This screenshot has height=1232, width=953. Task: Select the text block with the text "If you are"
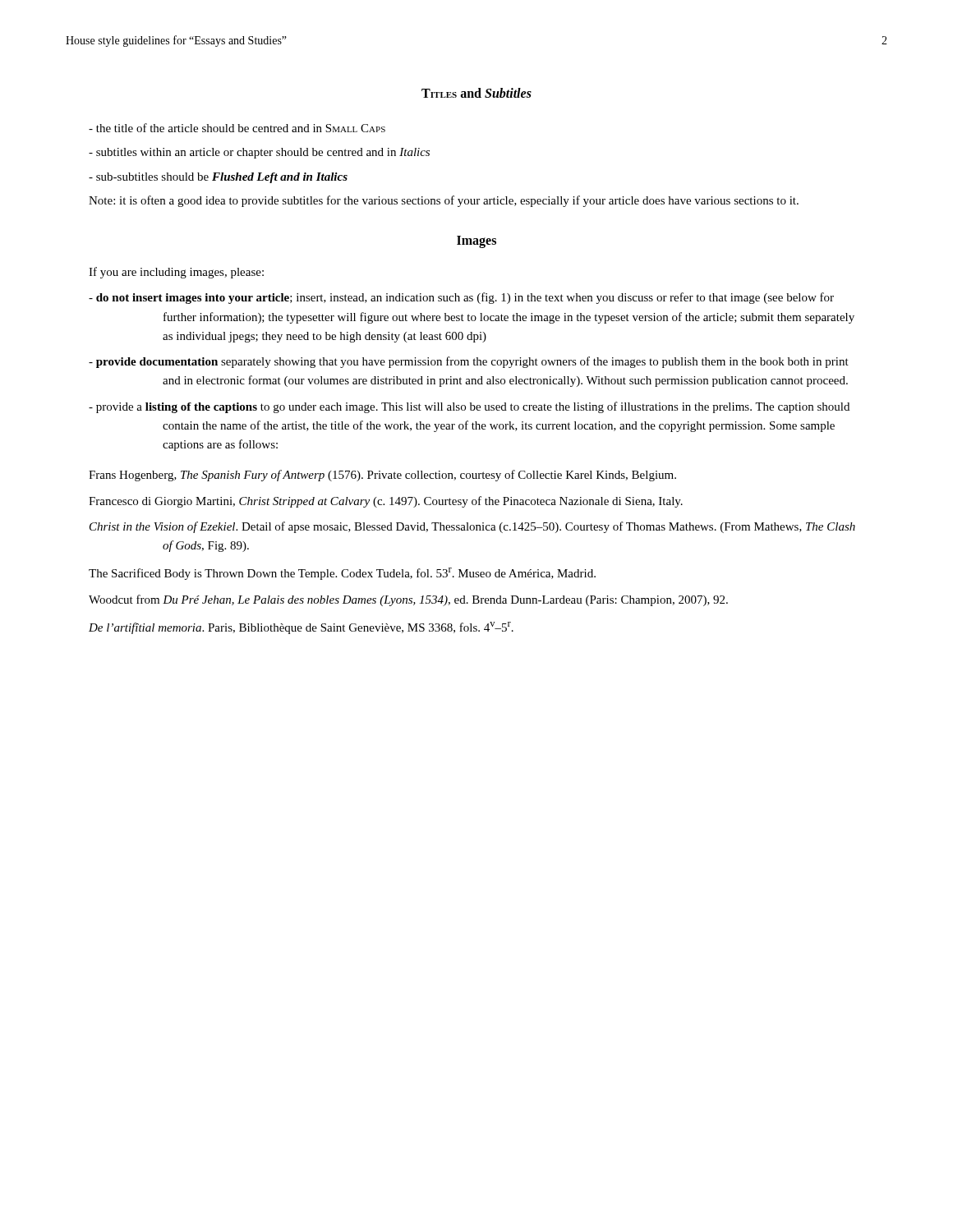[177, 272]
